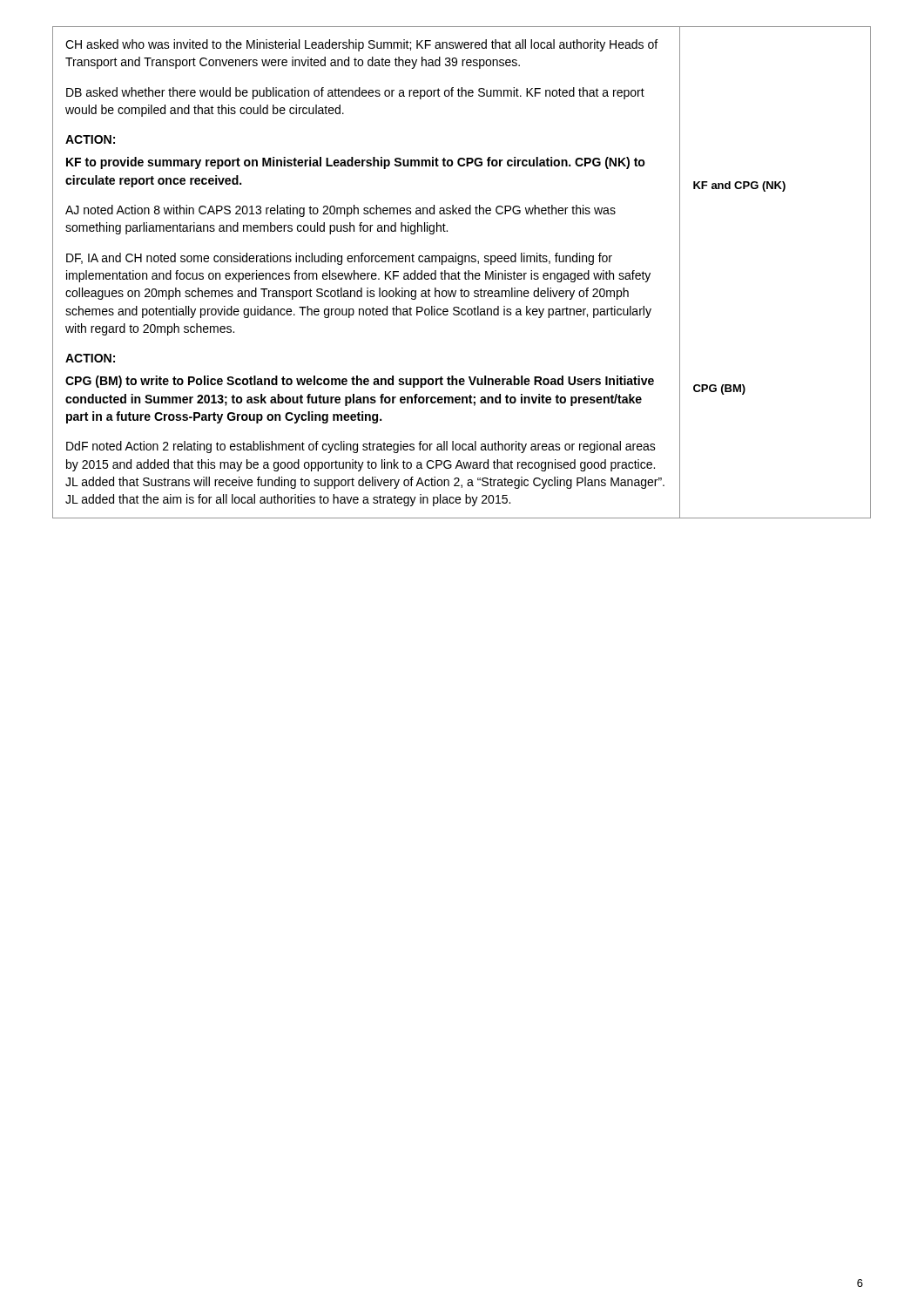Screen dimensions: 1307x924
Task: Find the text block containing "ACTION: CPG (BM) to write to"
Action: [366, 388]
